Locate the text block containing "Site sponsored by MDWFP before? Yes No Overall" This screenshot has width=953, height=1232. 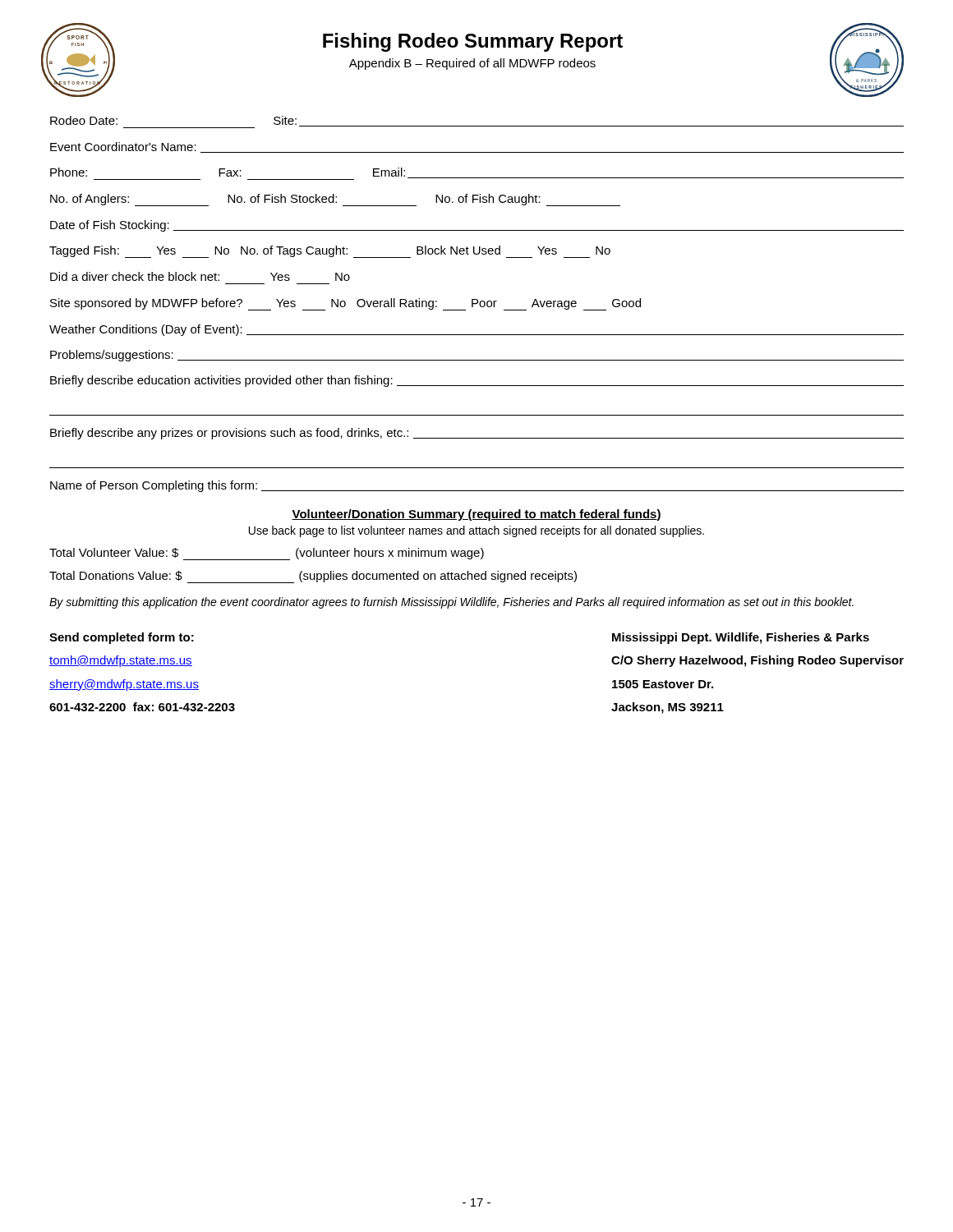coord(345,303)
